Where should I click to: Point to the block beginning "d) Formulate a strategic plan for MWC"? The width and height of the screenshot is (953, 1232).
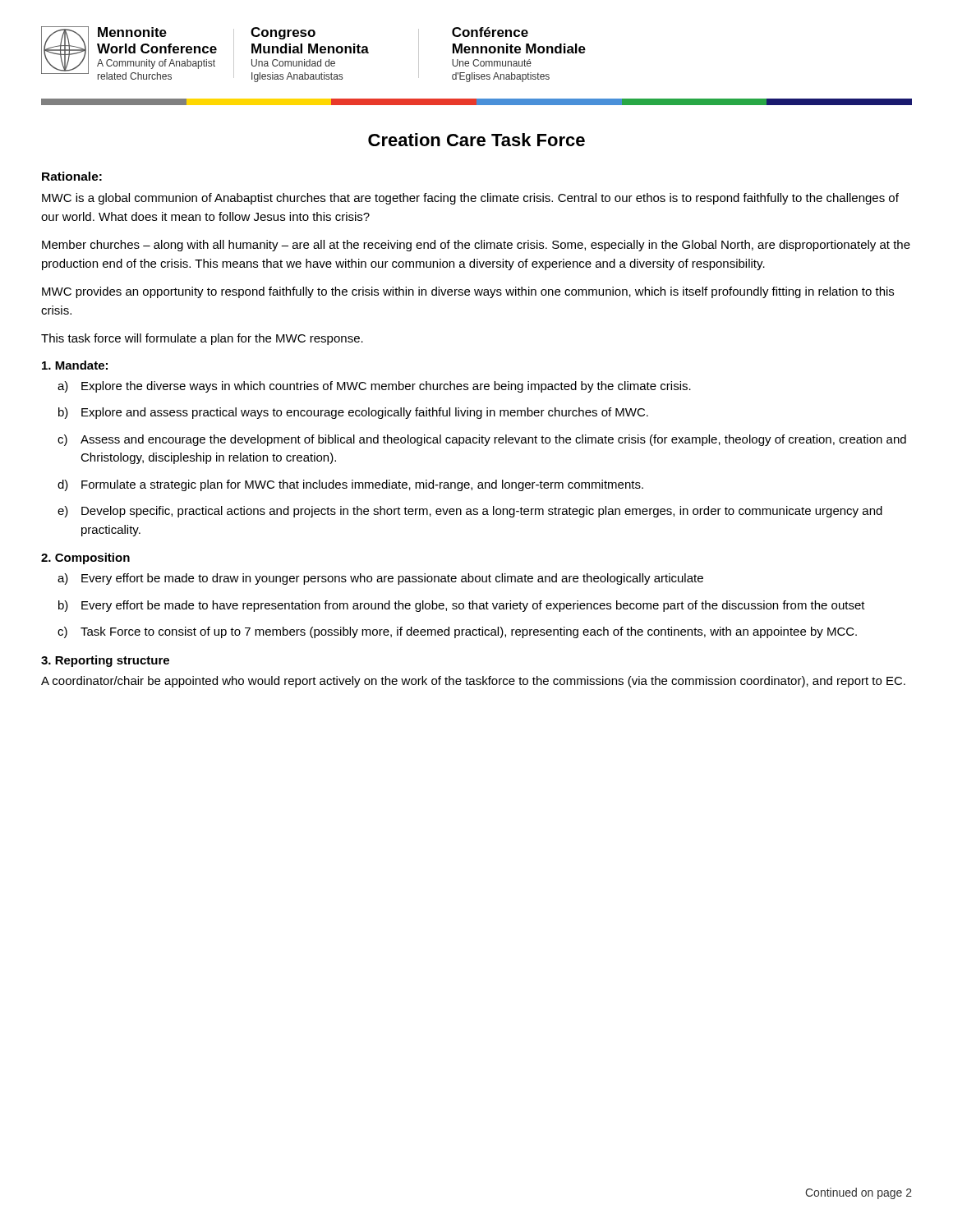click(x=476, y=484)
